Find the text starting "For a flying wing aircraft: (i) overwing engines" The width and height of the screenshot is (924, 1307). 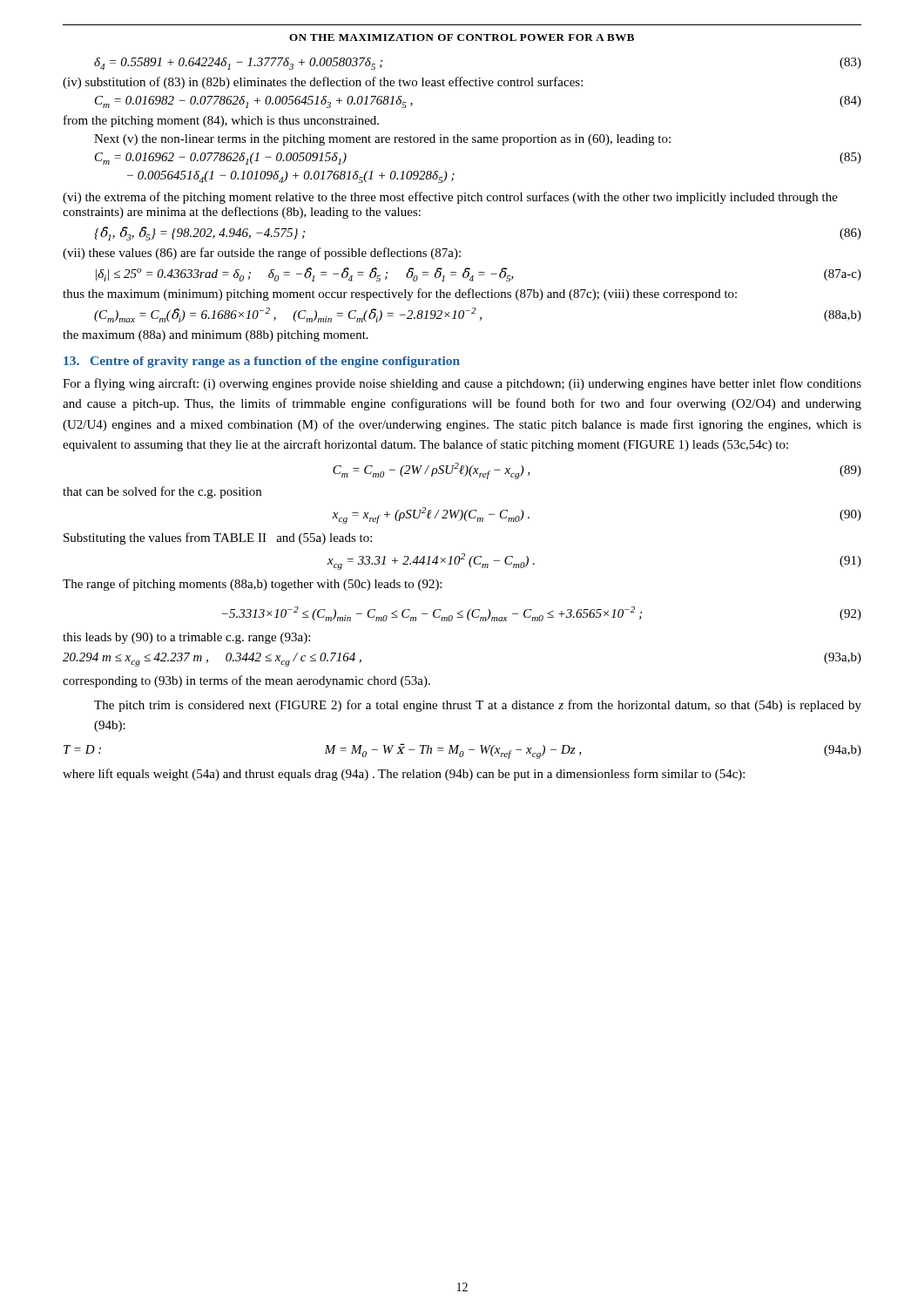coord(462,414)
